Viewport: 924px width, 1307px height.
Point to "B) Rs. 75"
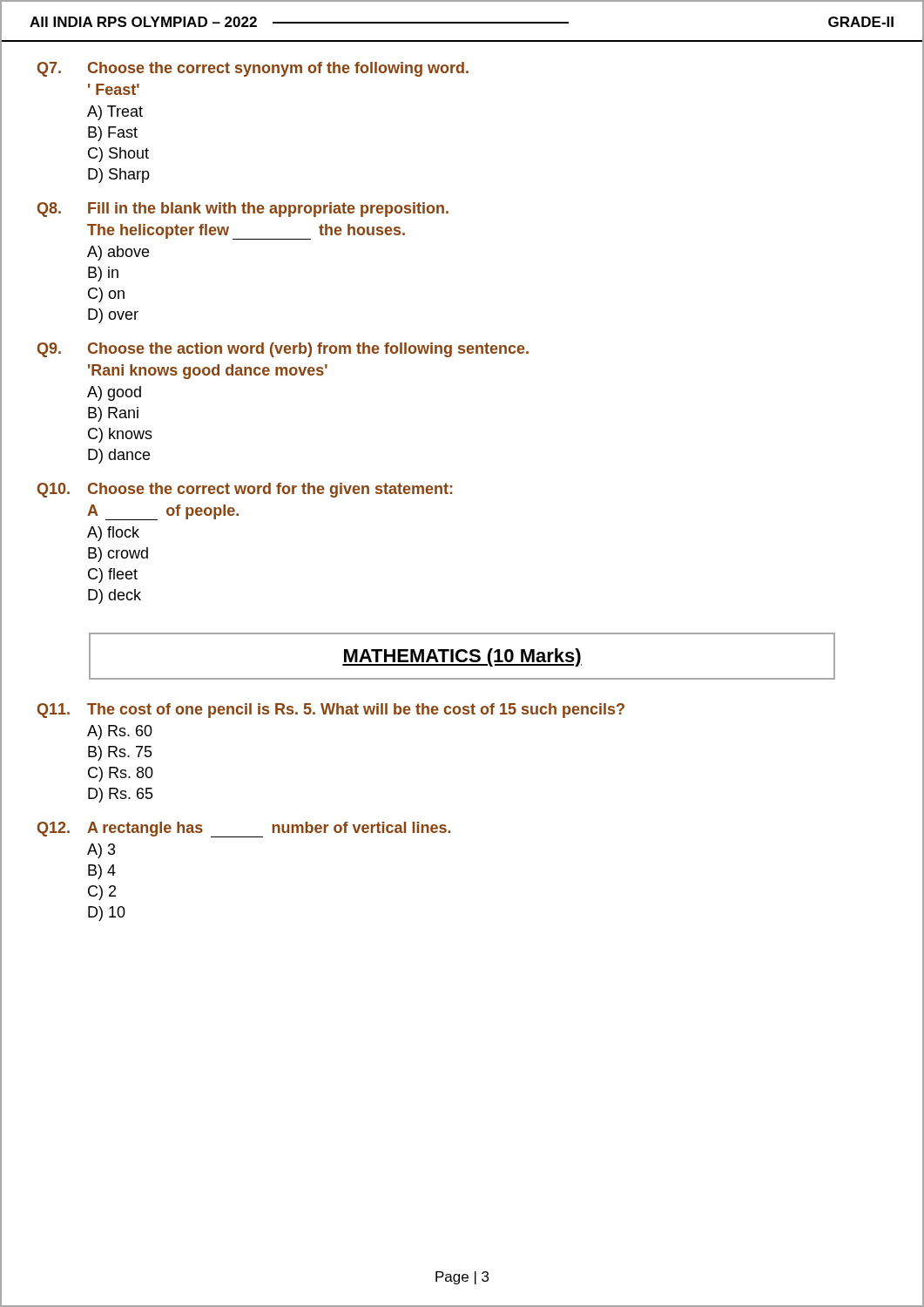pos(120,752)
